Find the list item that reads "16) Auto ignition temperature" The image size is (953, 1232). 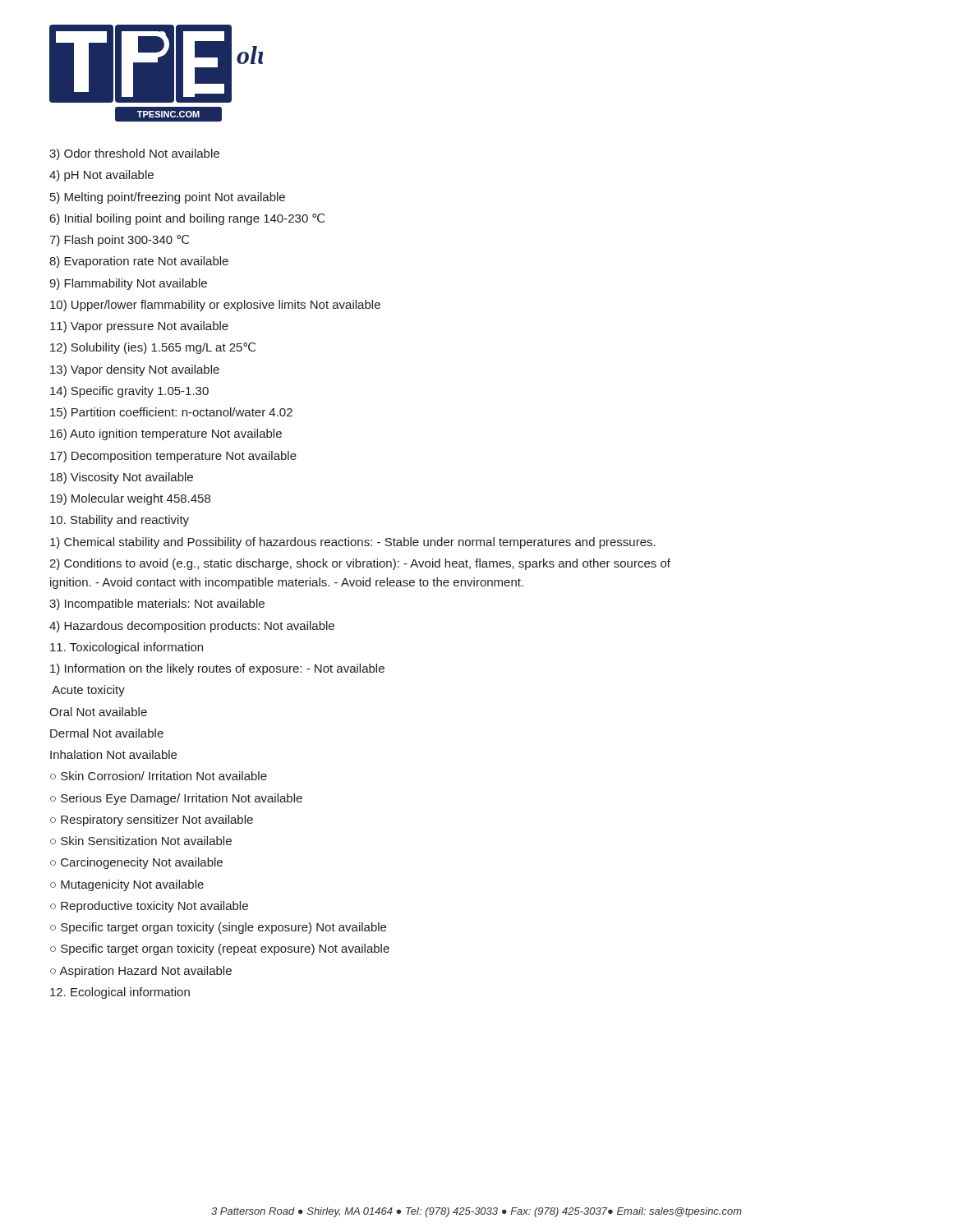click(166, 433)
